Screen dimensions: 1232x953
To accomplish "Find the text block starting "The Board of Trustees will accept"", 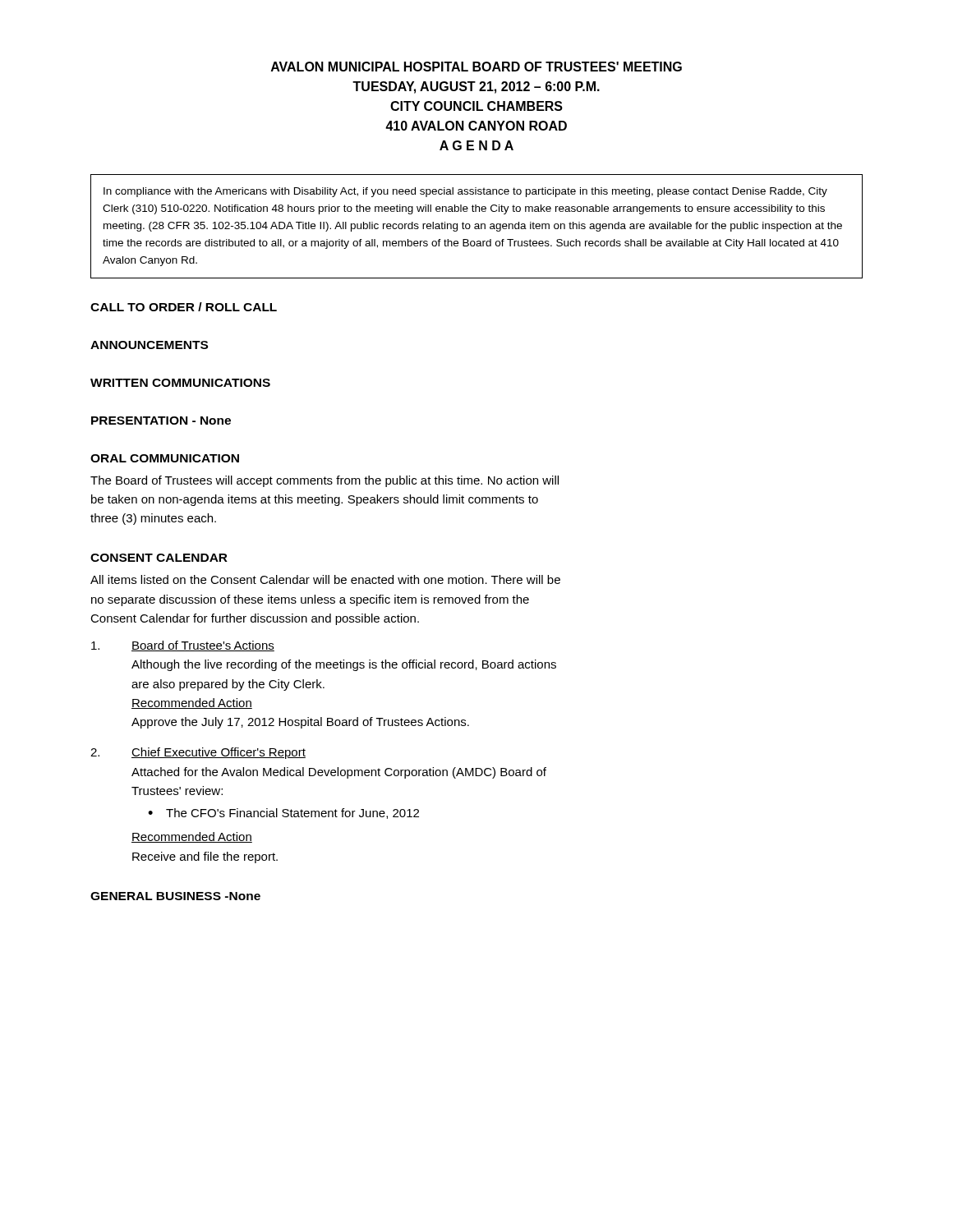I will point(325,499).
